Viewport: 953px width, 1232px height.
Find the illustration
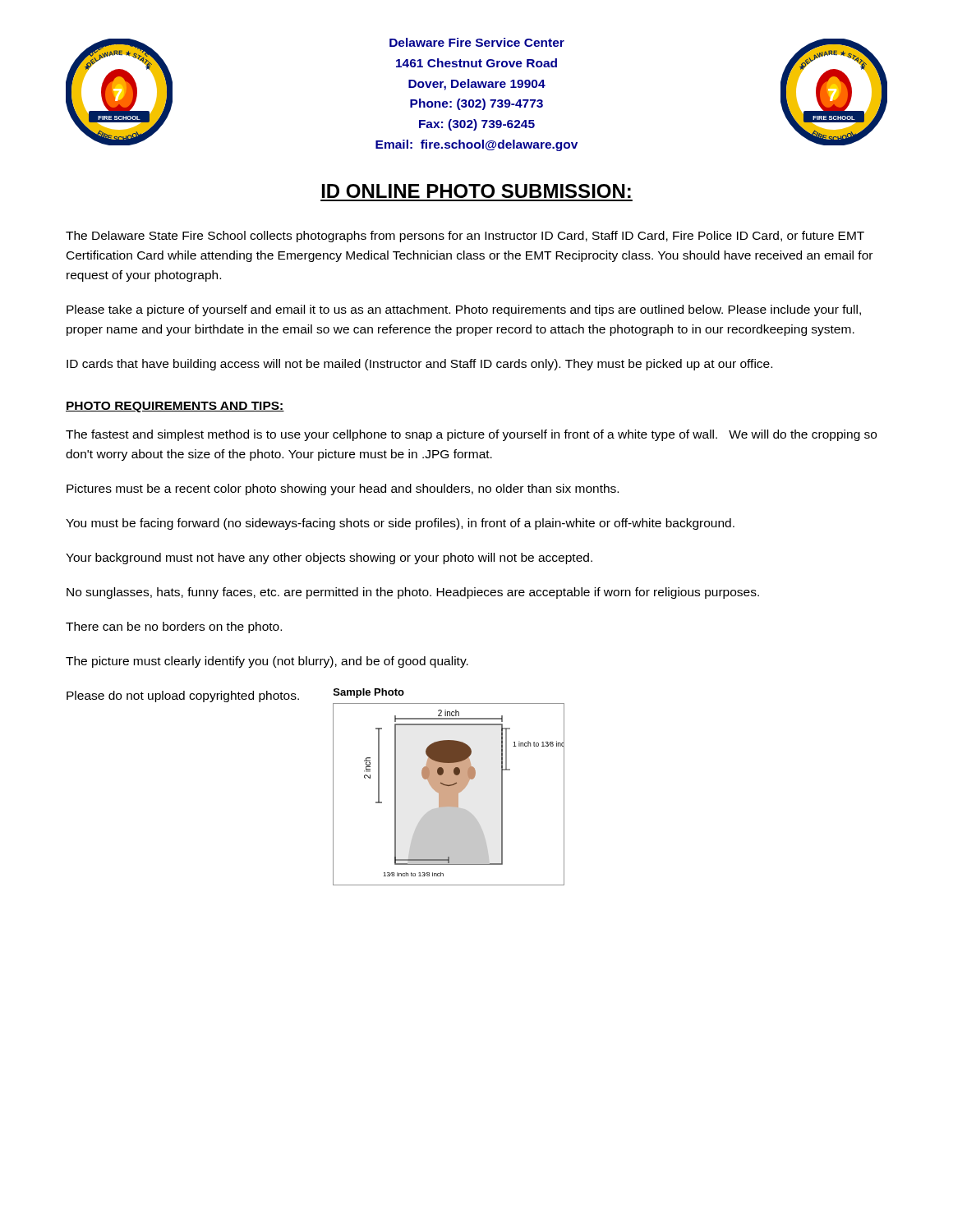click(x=449, y=787)
